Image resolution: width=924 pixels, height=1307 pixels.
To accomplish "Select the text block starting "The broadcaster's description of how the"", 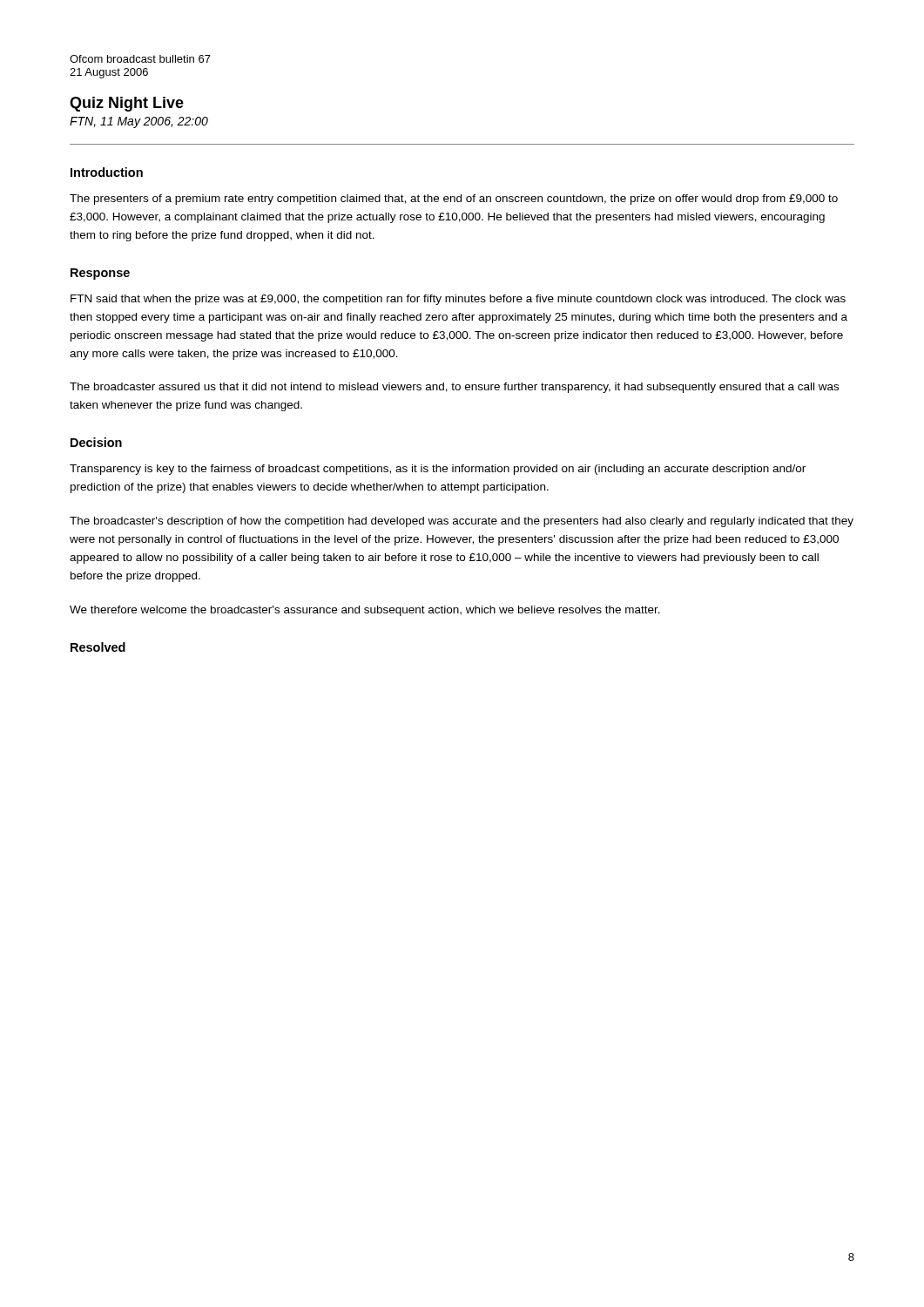I will point(462,548).
